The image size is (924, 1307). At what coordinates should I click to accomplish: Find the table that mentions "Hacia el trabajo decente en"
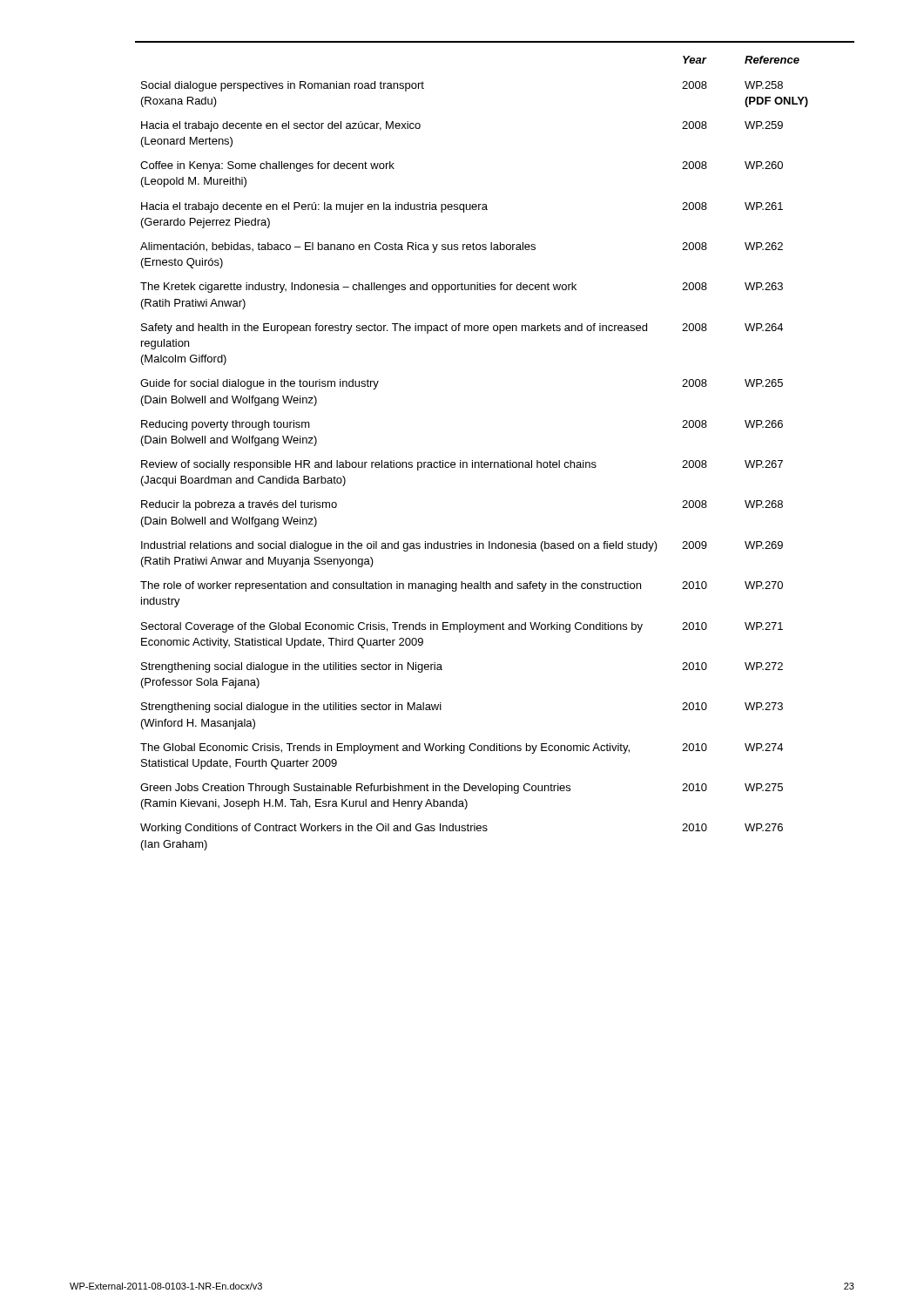tap(495, 454)
